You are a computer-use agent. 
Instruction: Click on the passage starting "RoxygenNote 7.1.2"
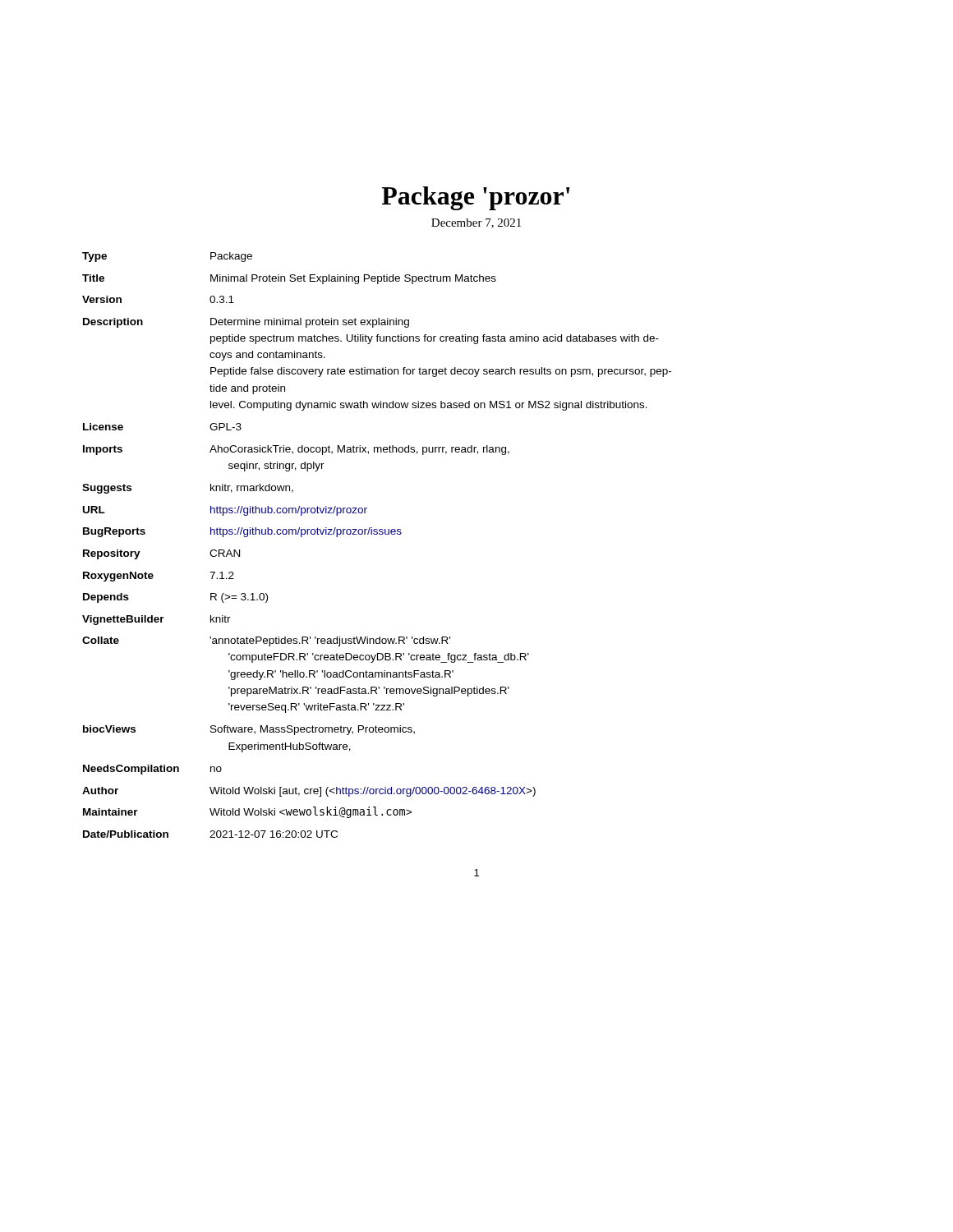click(x=110, y=576)
